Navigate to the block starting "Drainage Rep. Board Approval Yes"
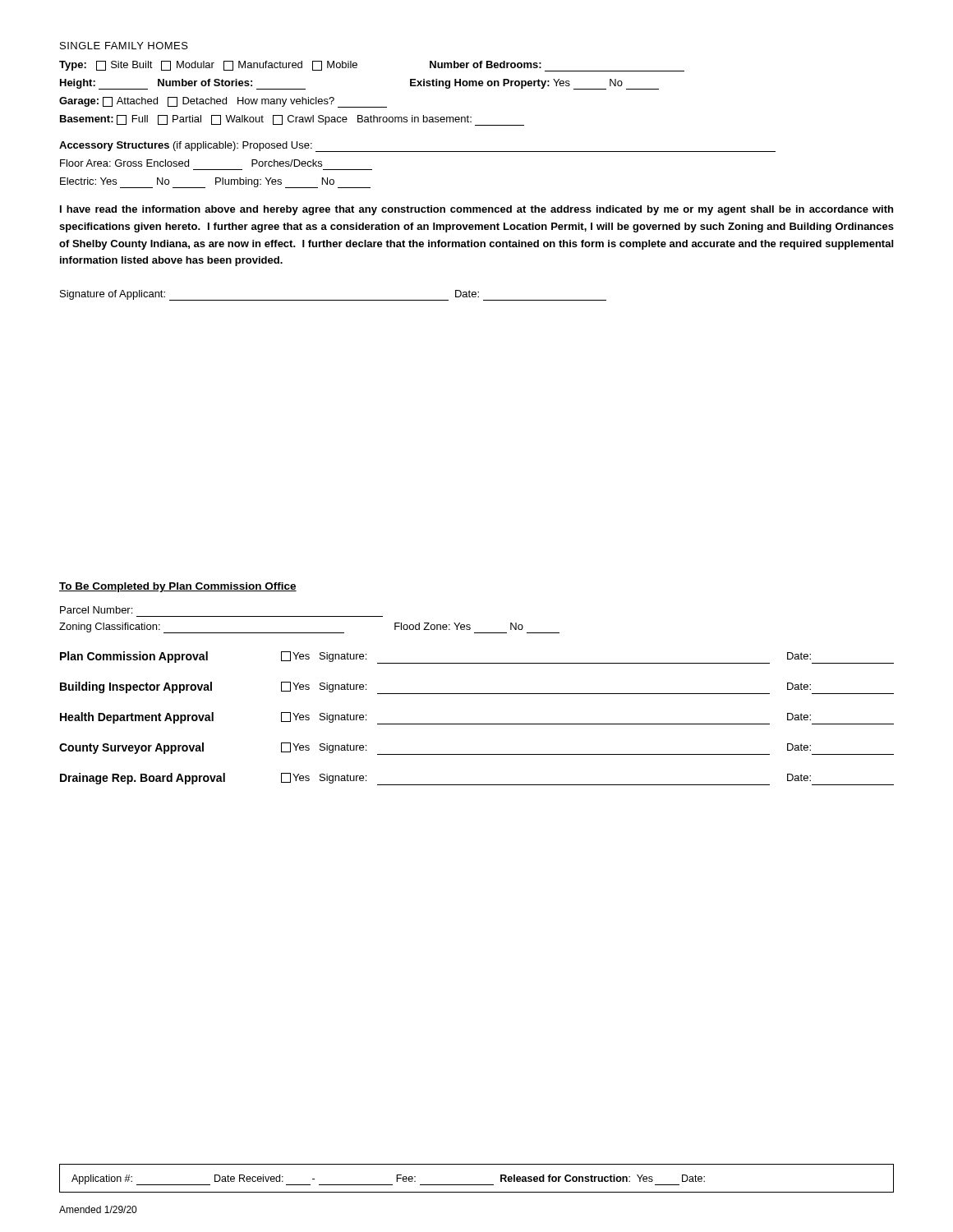The image size is (953, 1232). 476,778
